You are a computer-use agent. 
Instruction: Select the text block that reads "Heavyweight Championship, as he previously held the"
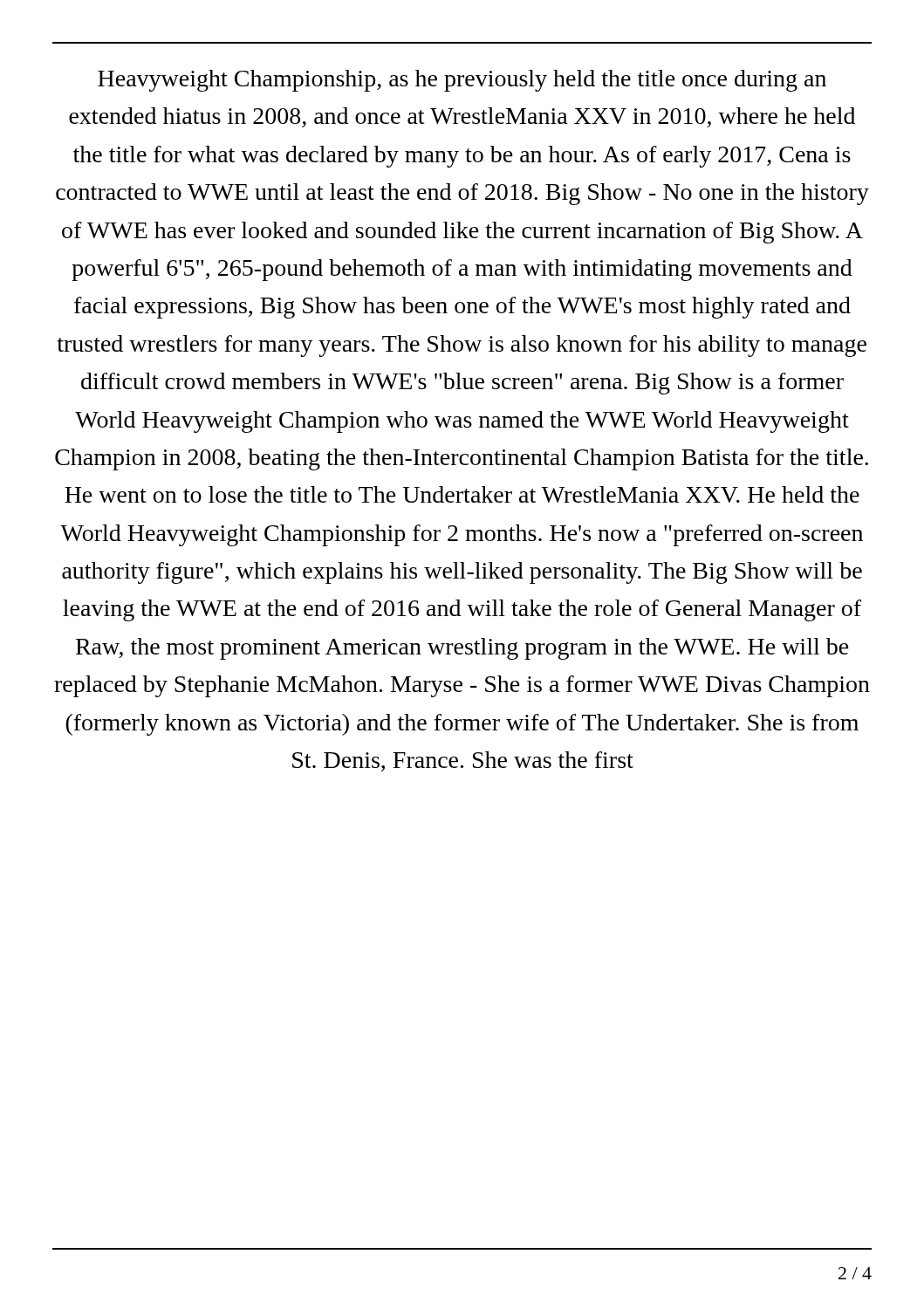(x=462, y=419)
